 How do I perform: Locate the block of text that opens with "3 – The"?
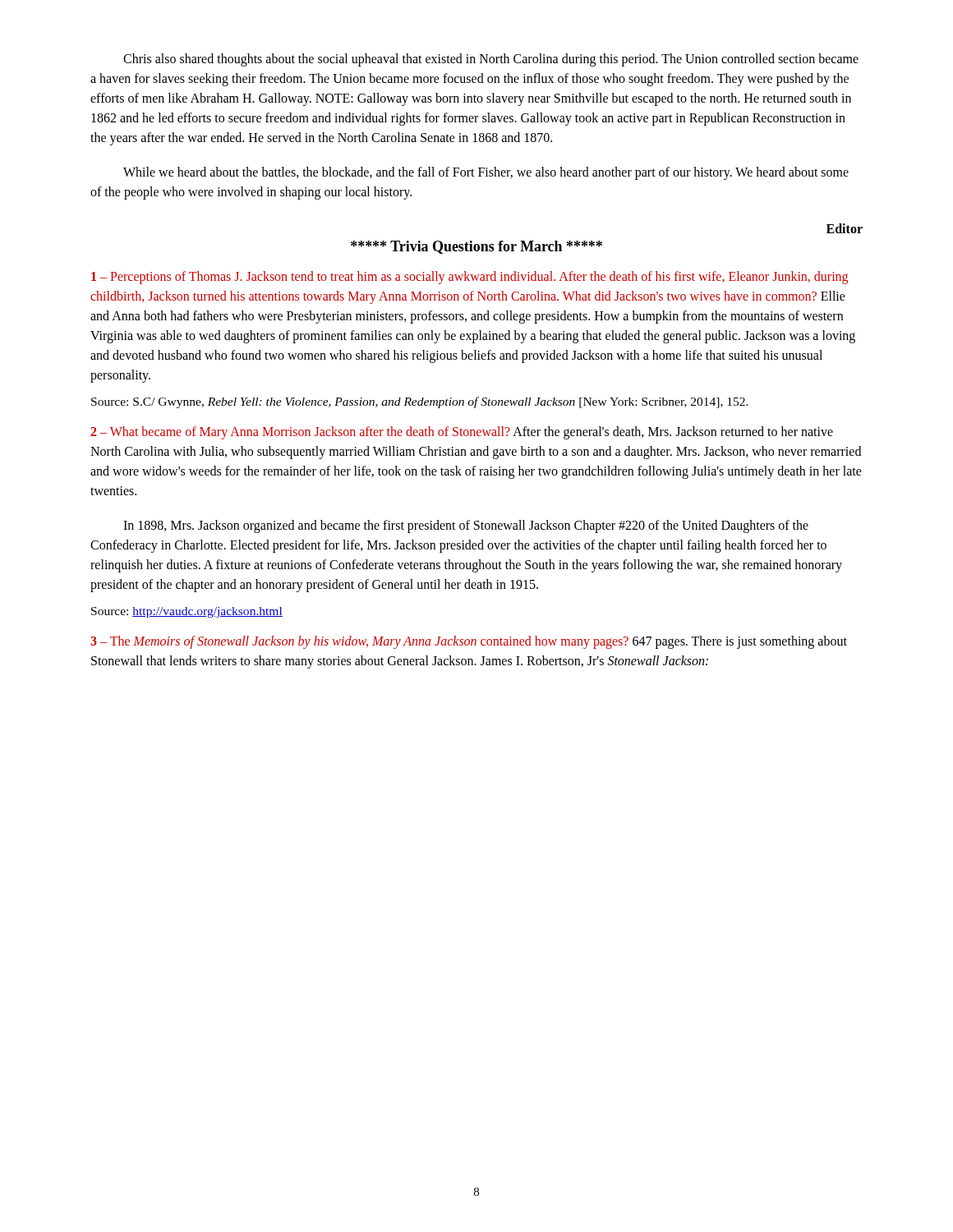pyautogui.click(x=476, y=651)
